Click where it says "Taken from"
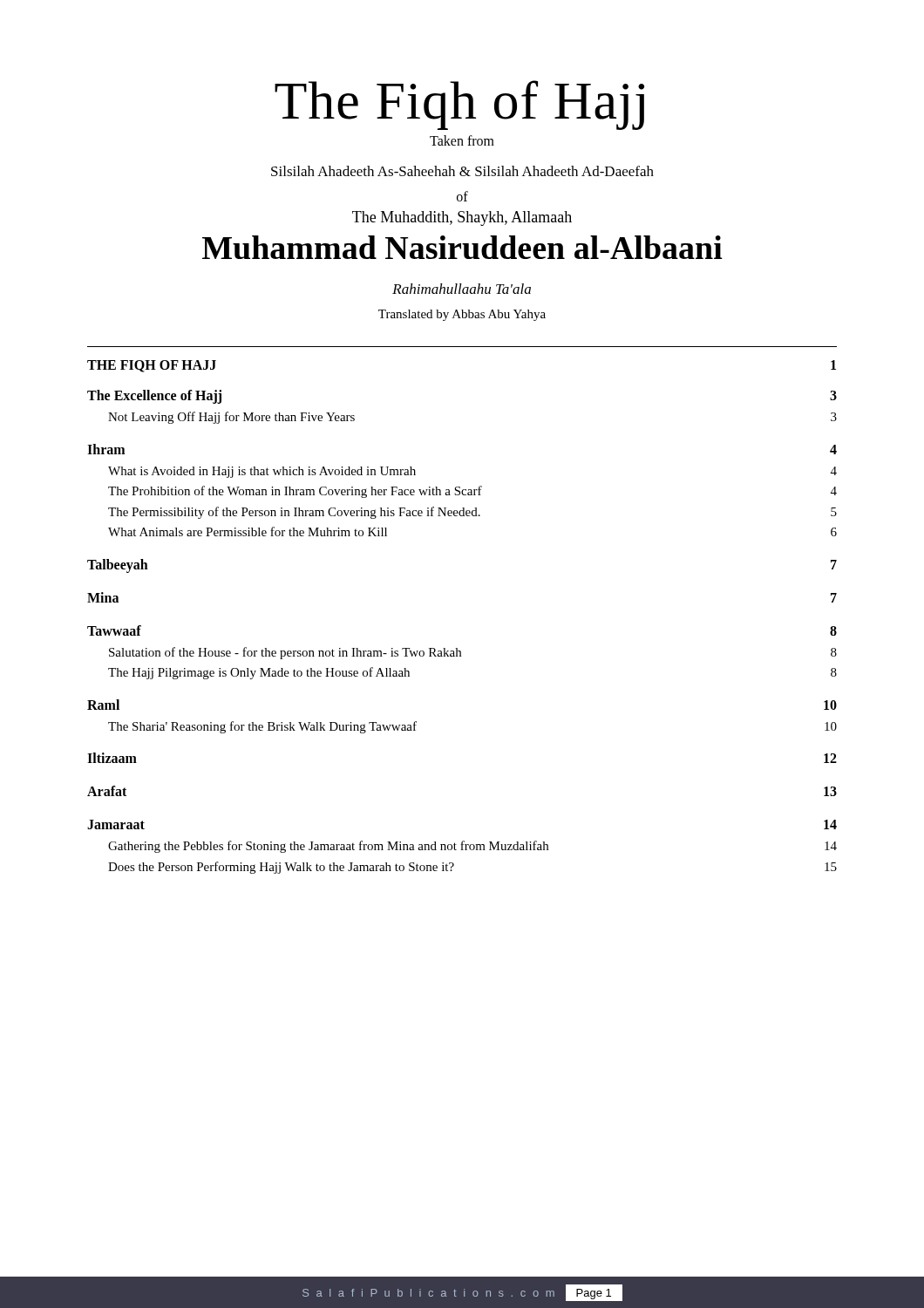 [x=462, y=141]
